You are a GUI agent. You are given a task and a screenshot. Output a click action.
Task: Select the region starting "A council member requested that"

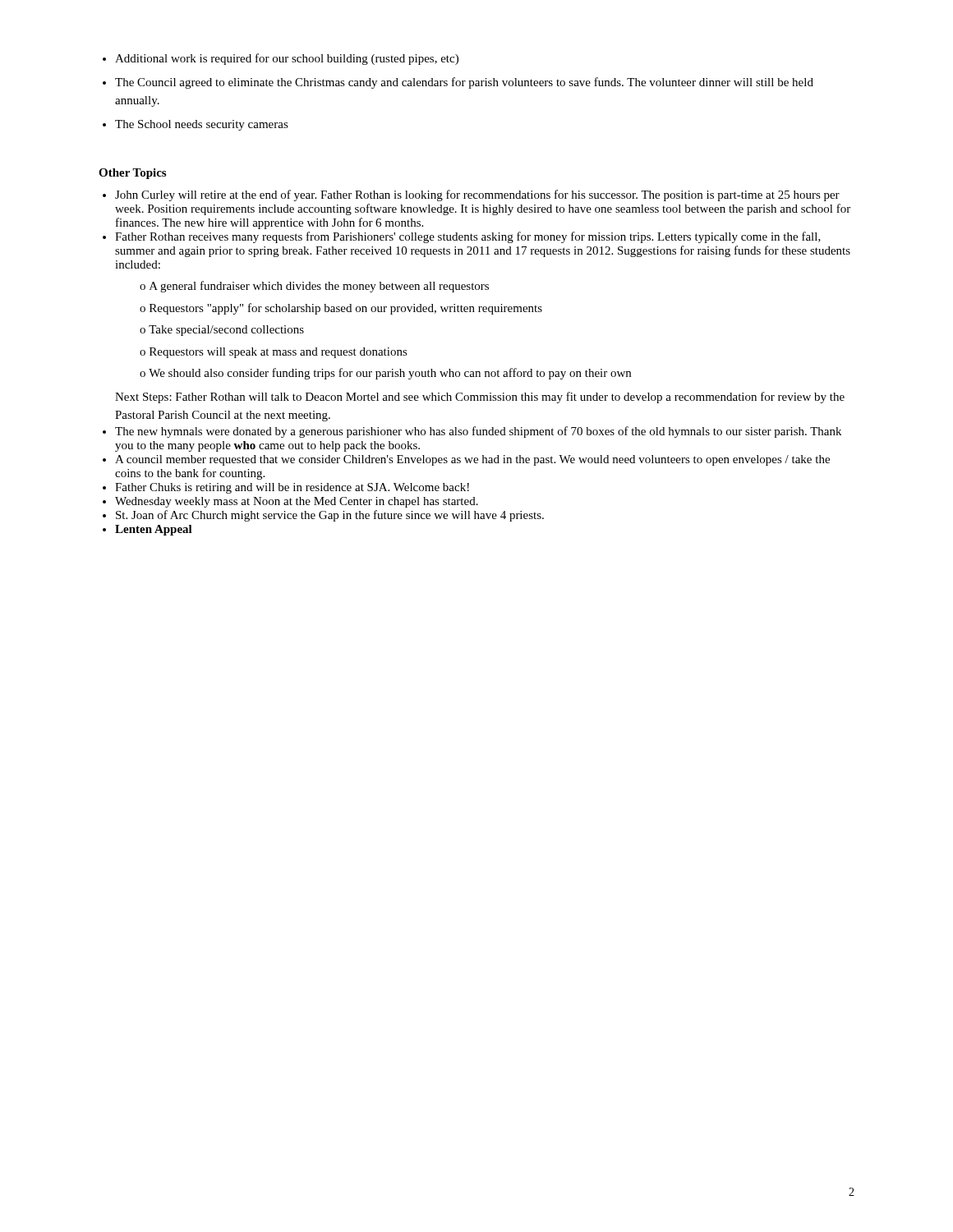485,466
